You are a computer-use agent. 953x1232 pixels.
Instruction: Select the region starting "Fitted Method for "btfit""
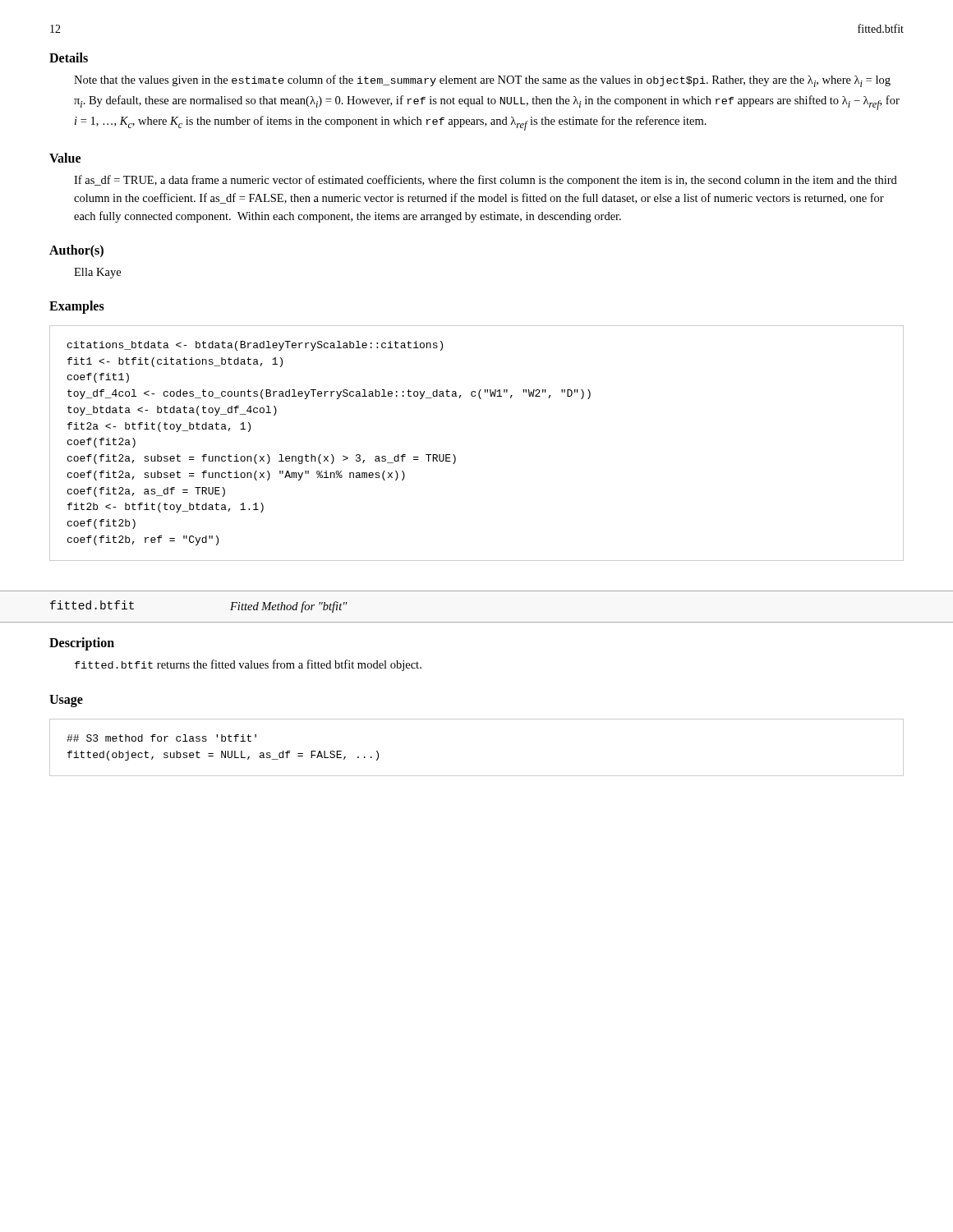[288, 606]
